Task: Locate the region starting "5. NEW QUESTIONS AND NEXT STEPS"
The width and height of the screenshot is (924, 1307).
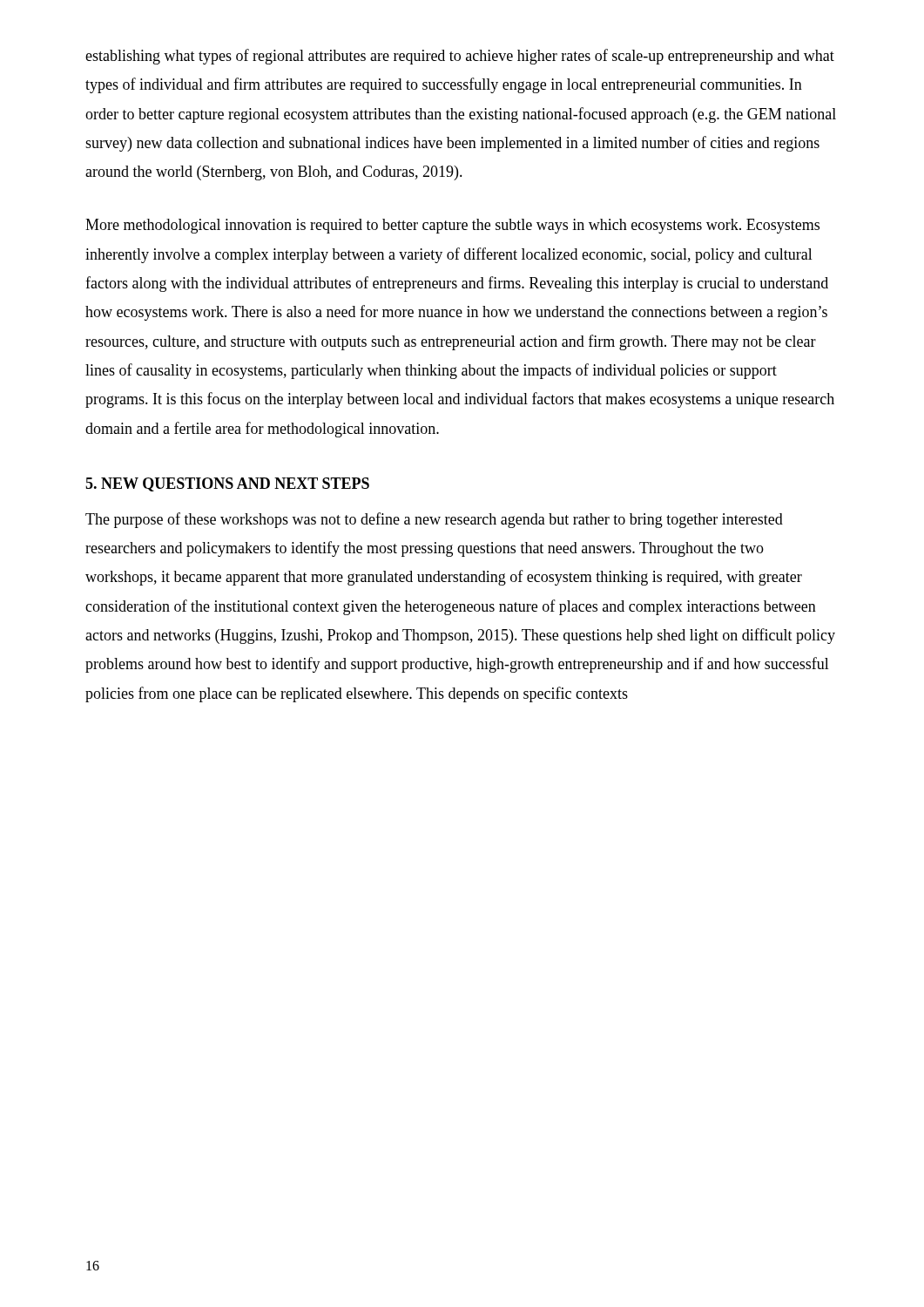Action: pyautogui.click(x=227, y=483)
